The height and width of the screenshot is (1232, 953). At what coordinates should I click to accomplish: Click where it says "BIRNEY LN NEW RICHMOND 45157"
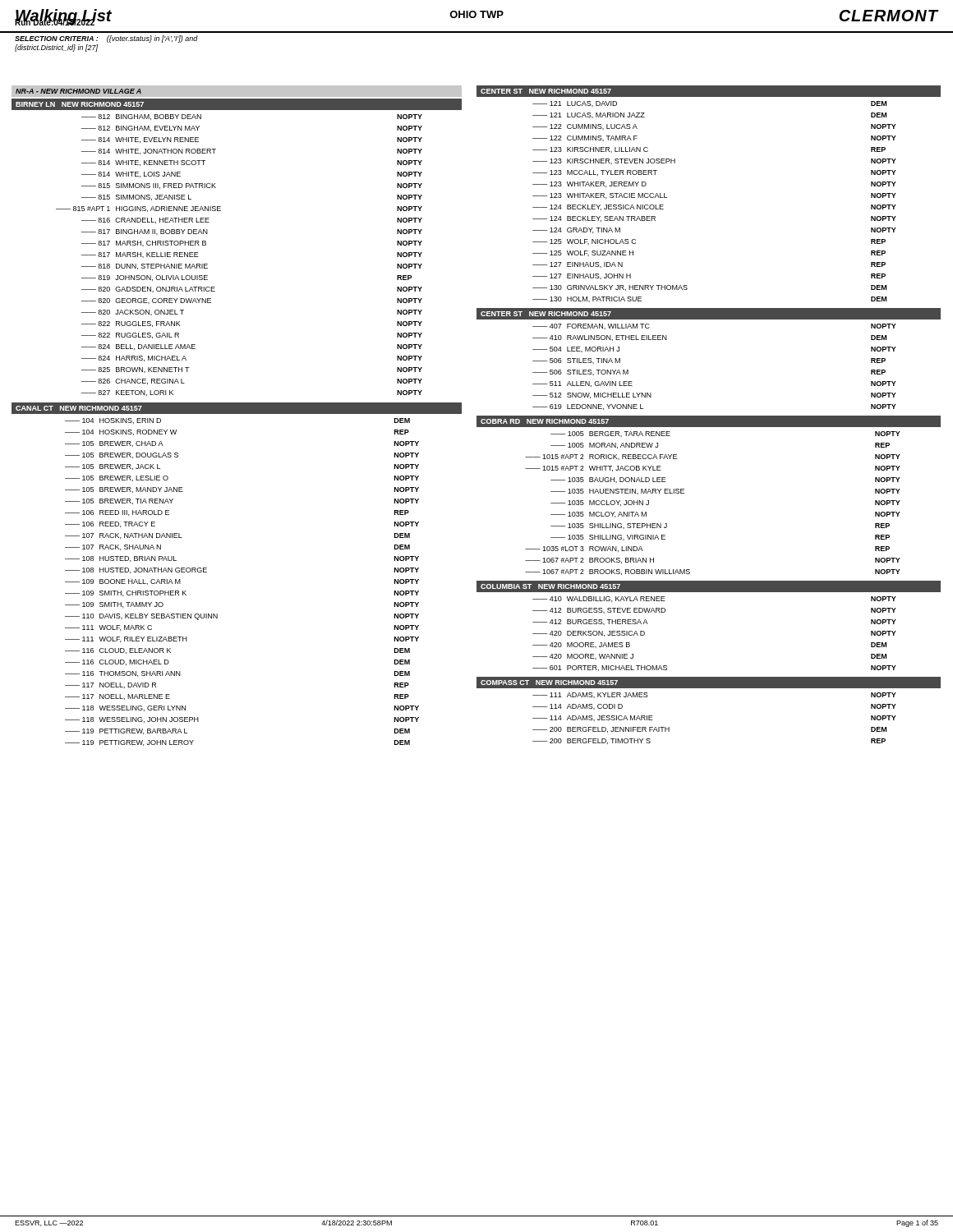tap(80, 104)
